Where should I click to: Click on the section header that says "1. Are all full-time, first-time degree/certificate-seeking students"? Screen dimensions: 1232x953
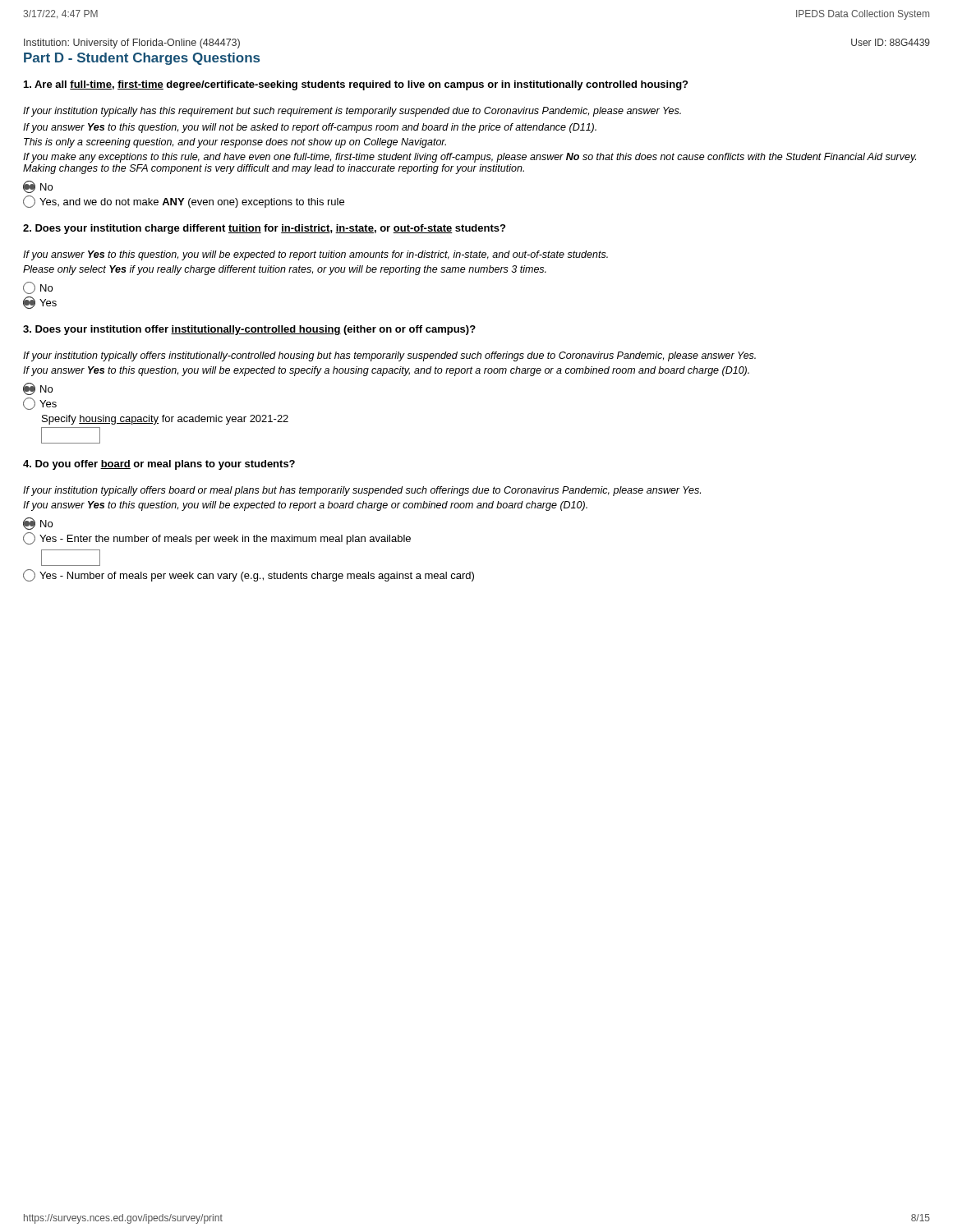[476, 84]
